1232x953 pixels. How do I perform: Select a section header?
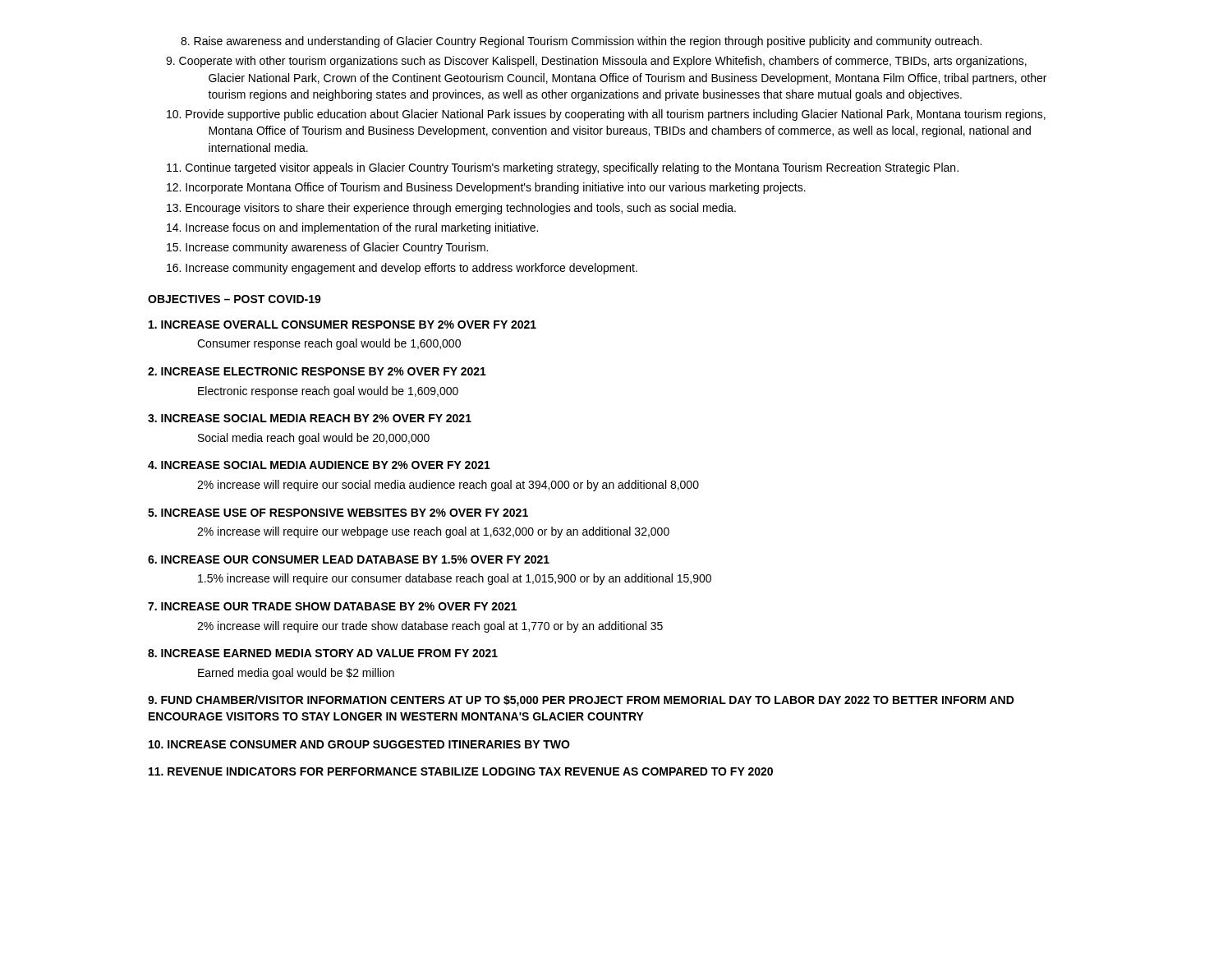point(234,299)
